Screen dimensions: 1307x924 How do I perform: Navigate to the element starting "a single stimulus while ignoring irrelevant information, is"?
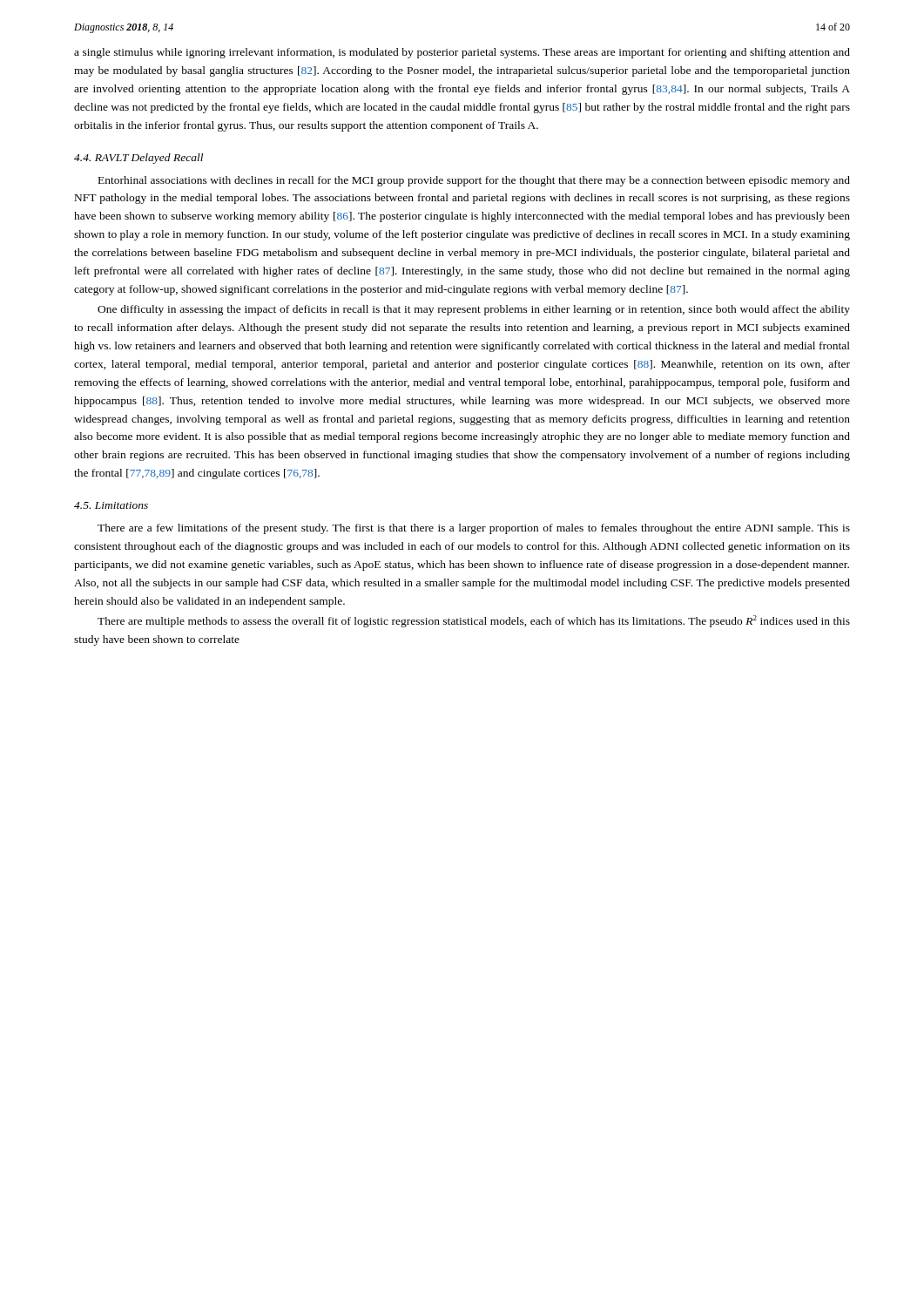[462, 89]
